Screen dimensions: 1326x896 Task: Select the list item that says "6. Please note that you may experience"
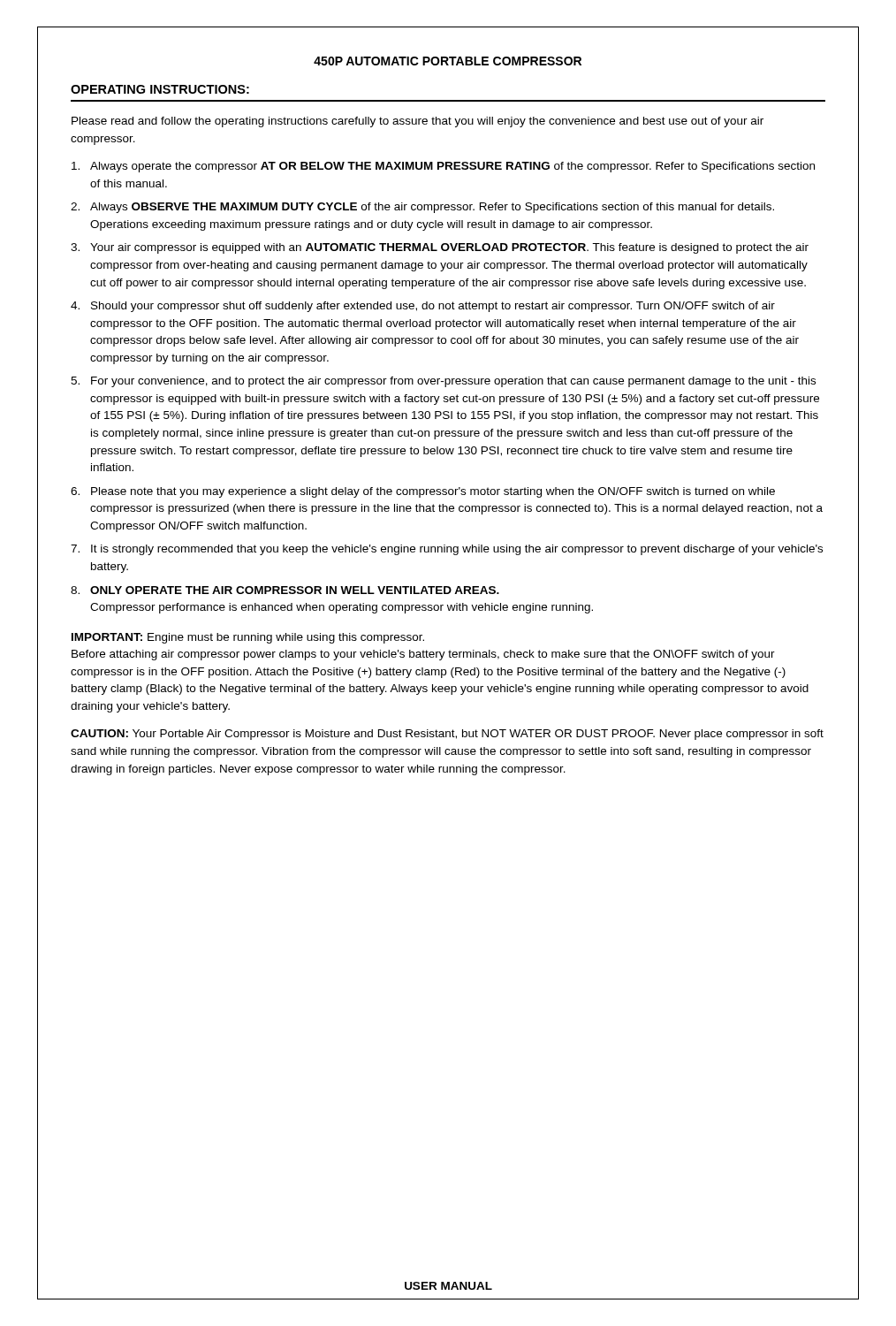[448, 508]
